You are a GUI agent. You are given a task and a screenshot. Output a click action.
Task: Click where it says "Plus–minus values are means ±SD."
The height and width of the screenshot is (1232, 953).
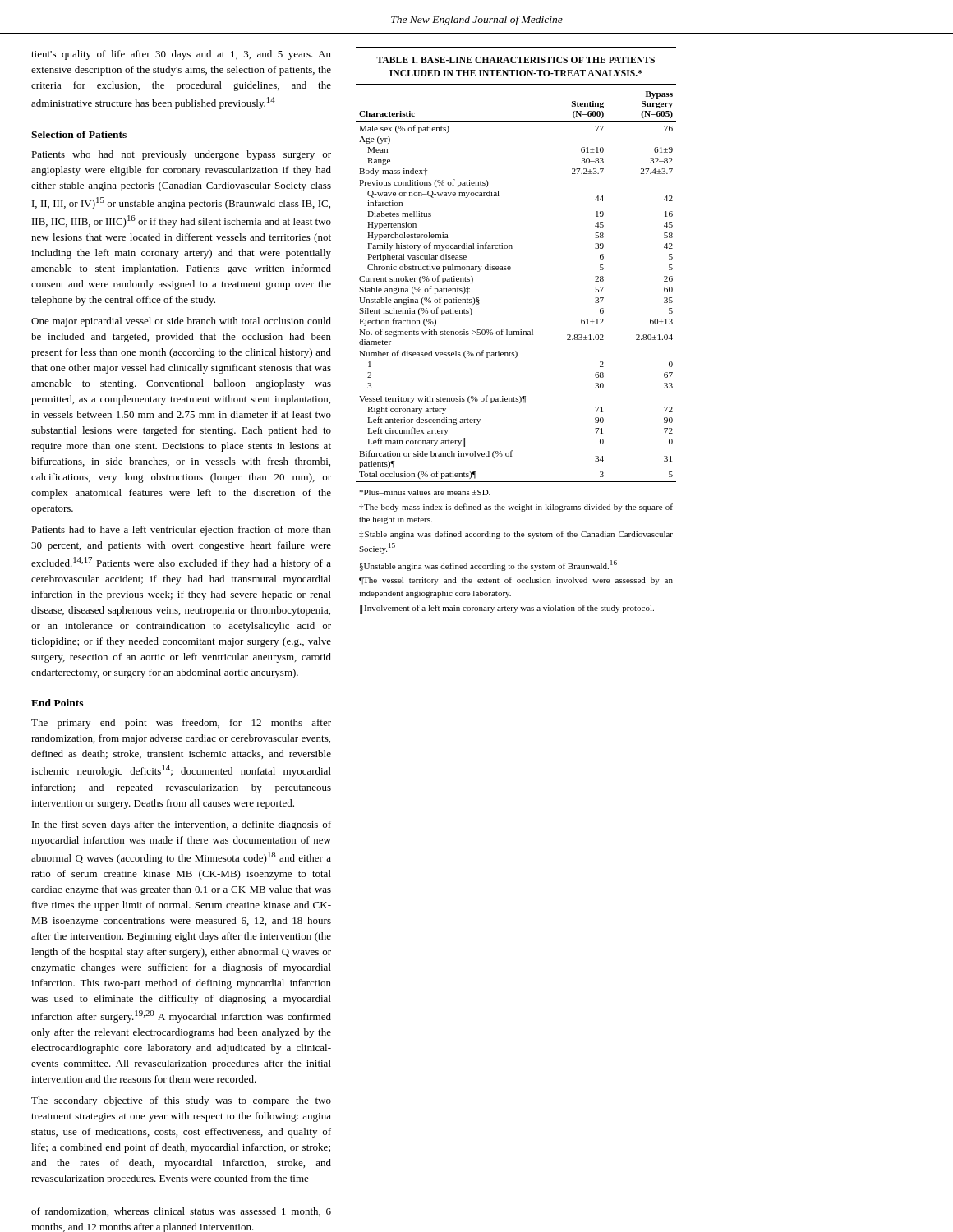[516, 492]
